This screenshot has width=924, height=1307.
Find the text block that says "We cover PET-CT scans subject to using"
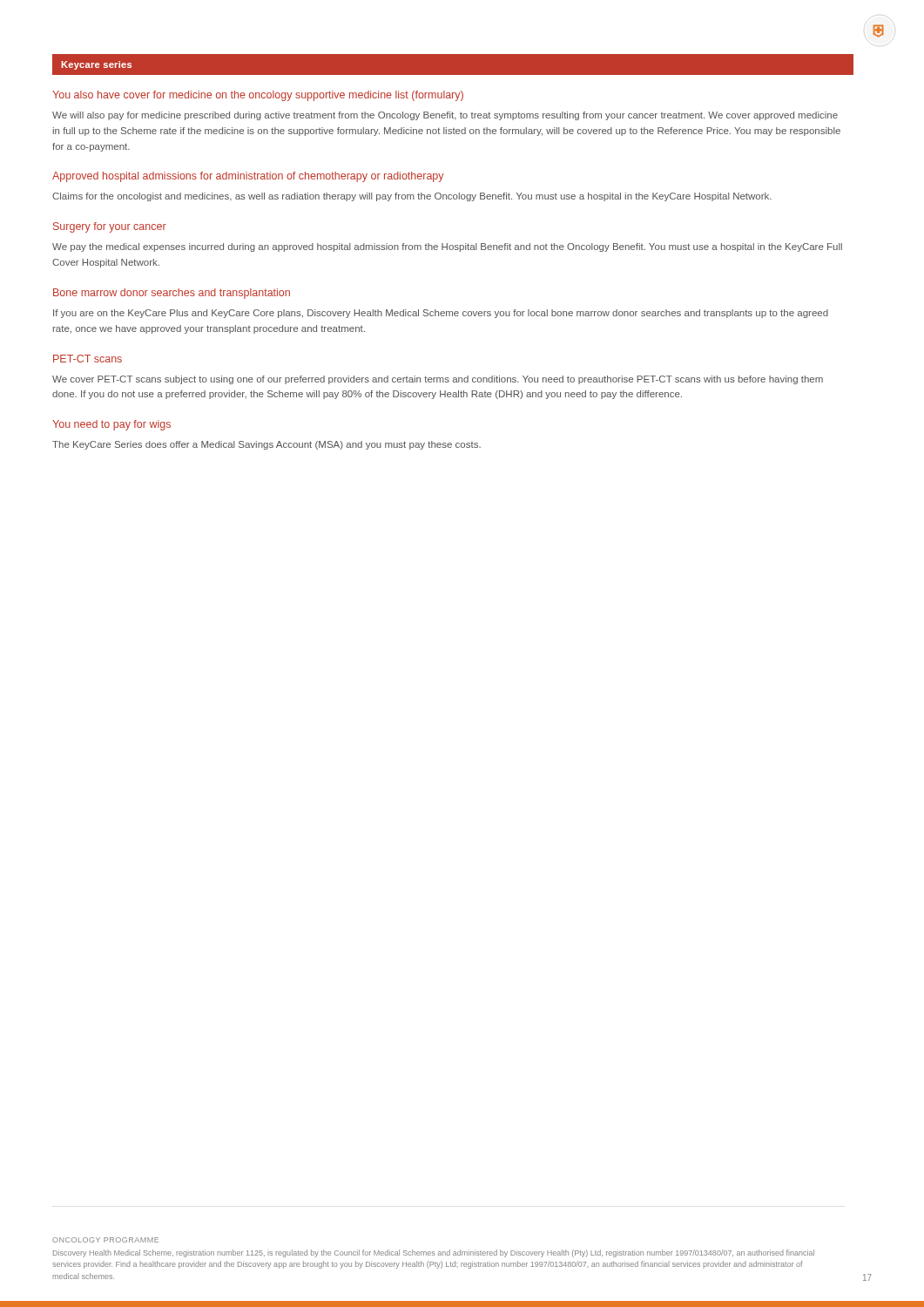click(x=438, y=386)
